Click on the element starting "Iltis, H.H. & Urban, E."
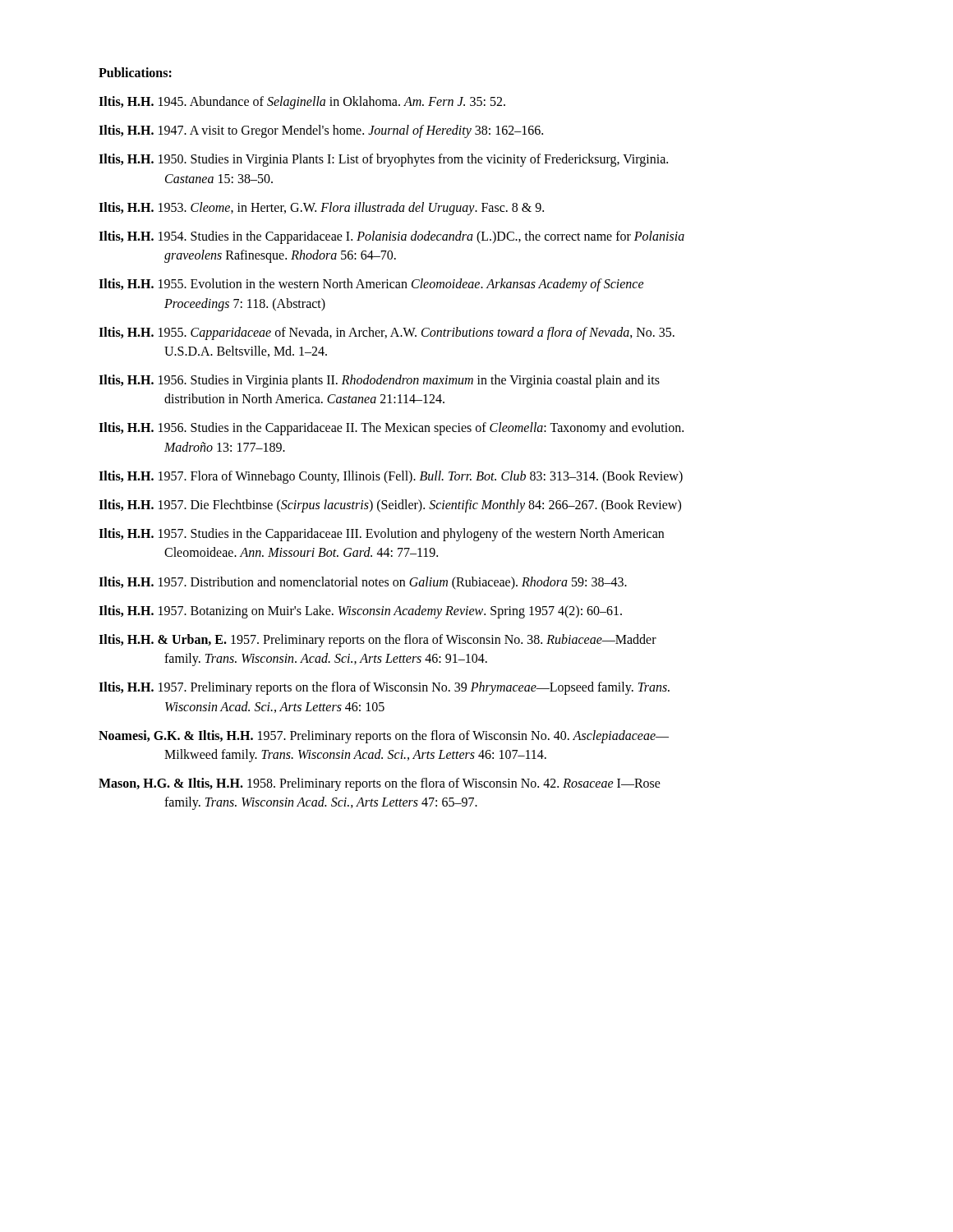 click(476, 650)
